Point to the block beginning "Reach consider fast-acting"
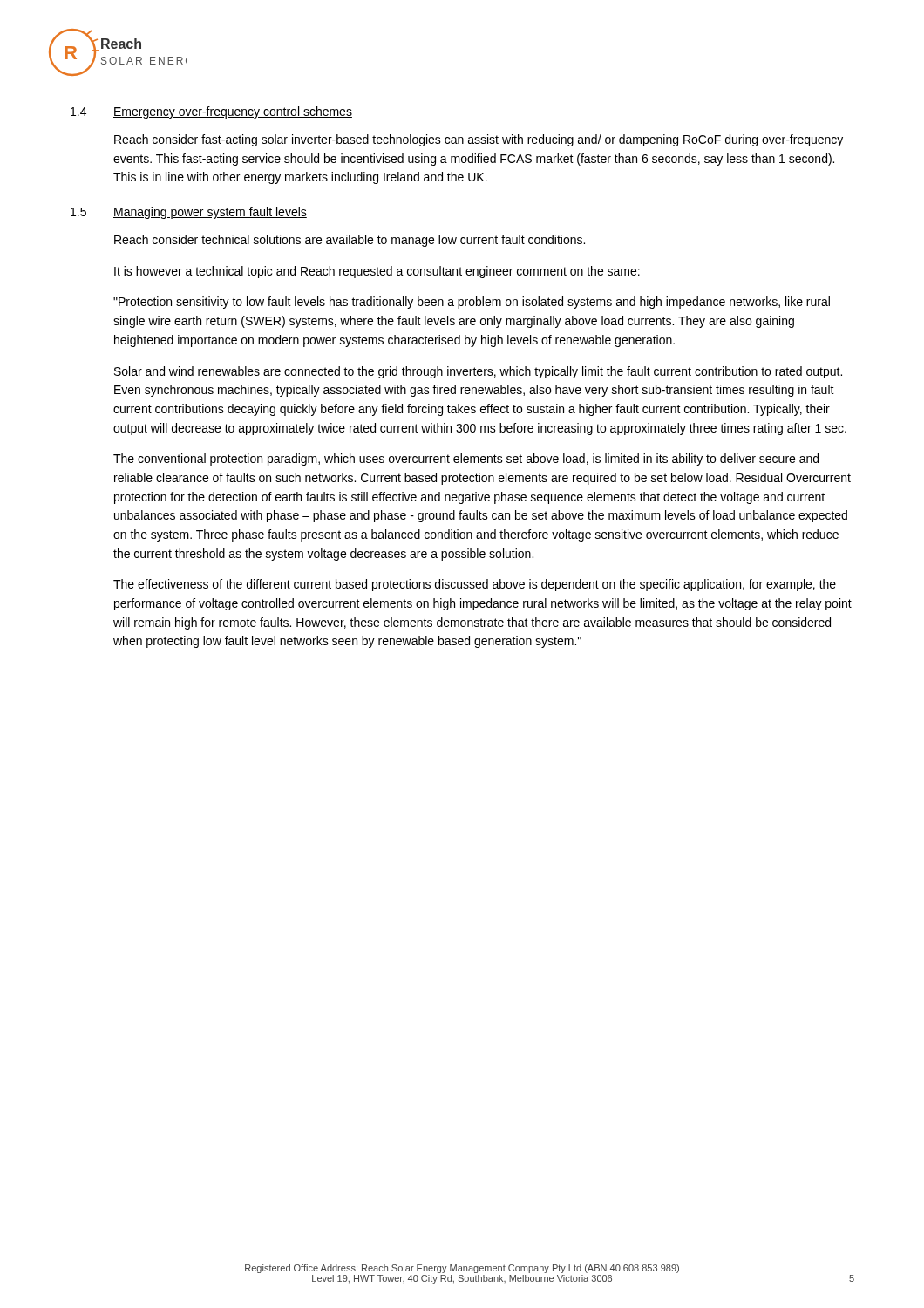This screenshot has width=924, height=1308. (x=478, y=158)
